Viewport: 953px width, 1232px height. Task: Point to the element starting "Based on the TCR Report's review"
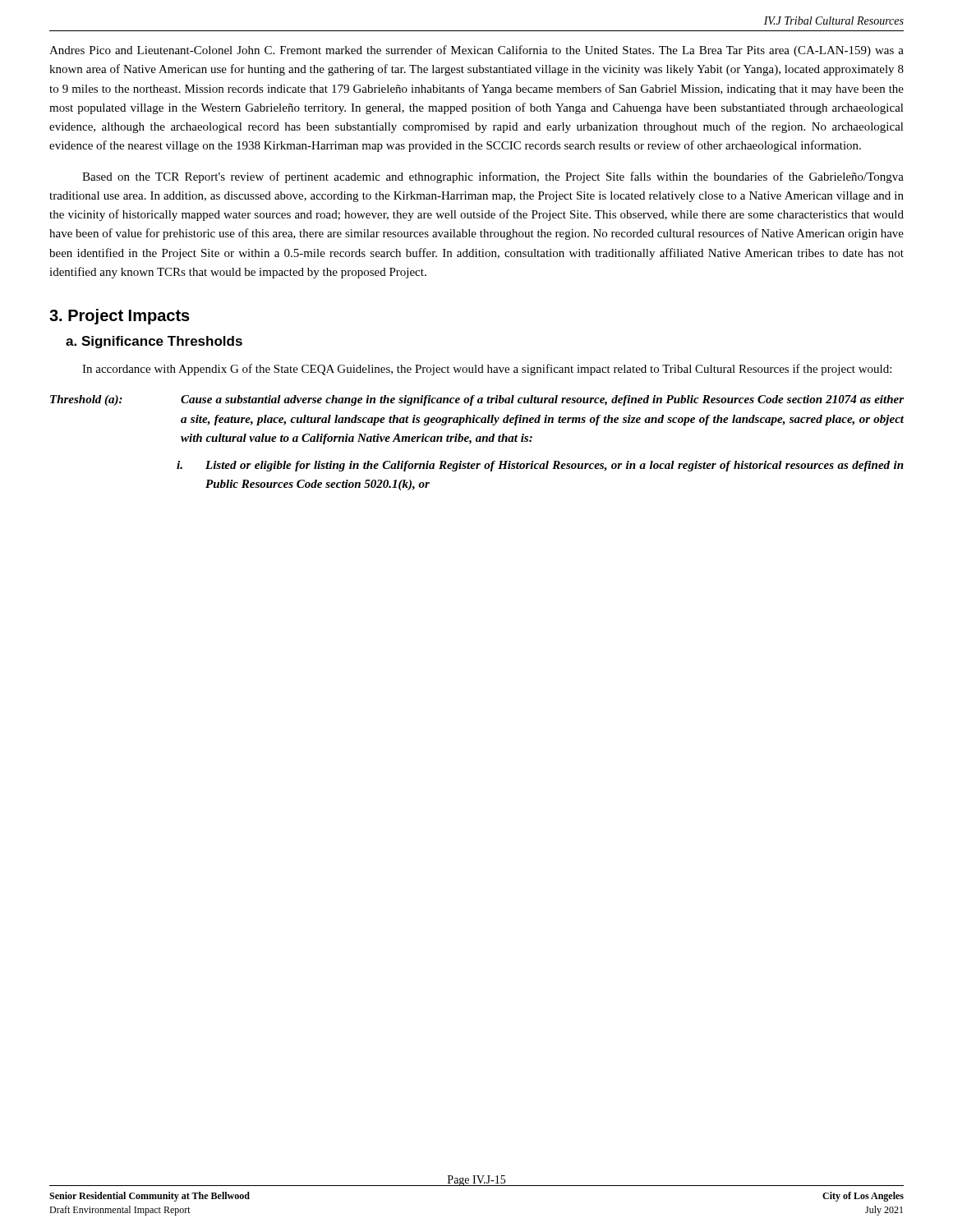click(x=476, y=224)
